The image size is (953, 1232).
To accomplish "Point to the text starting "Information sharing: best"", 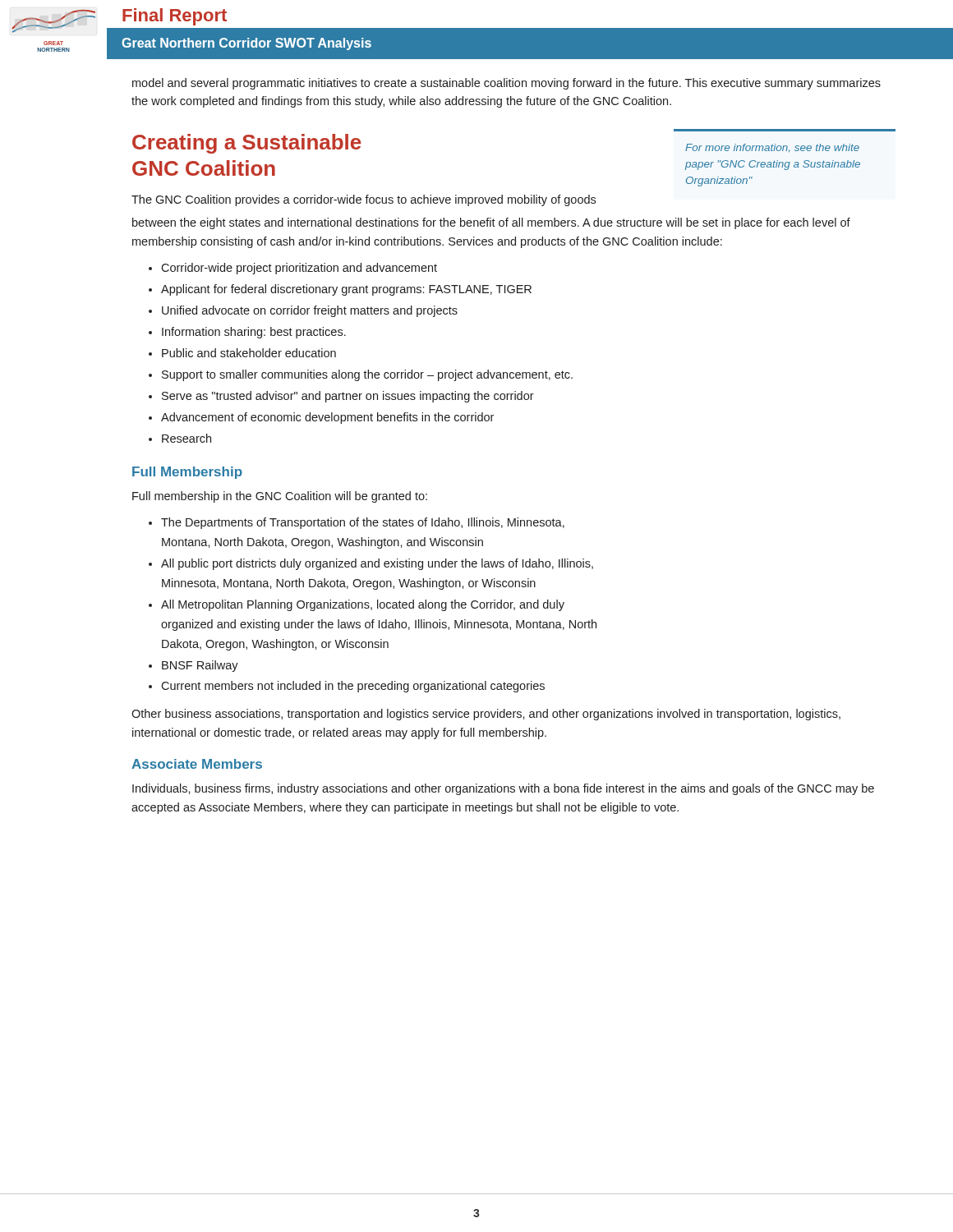I will point(254,332).
